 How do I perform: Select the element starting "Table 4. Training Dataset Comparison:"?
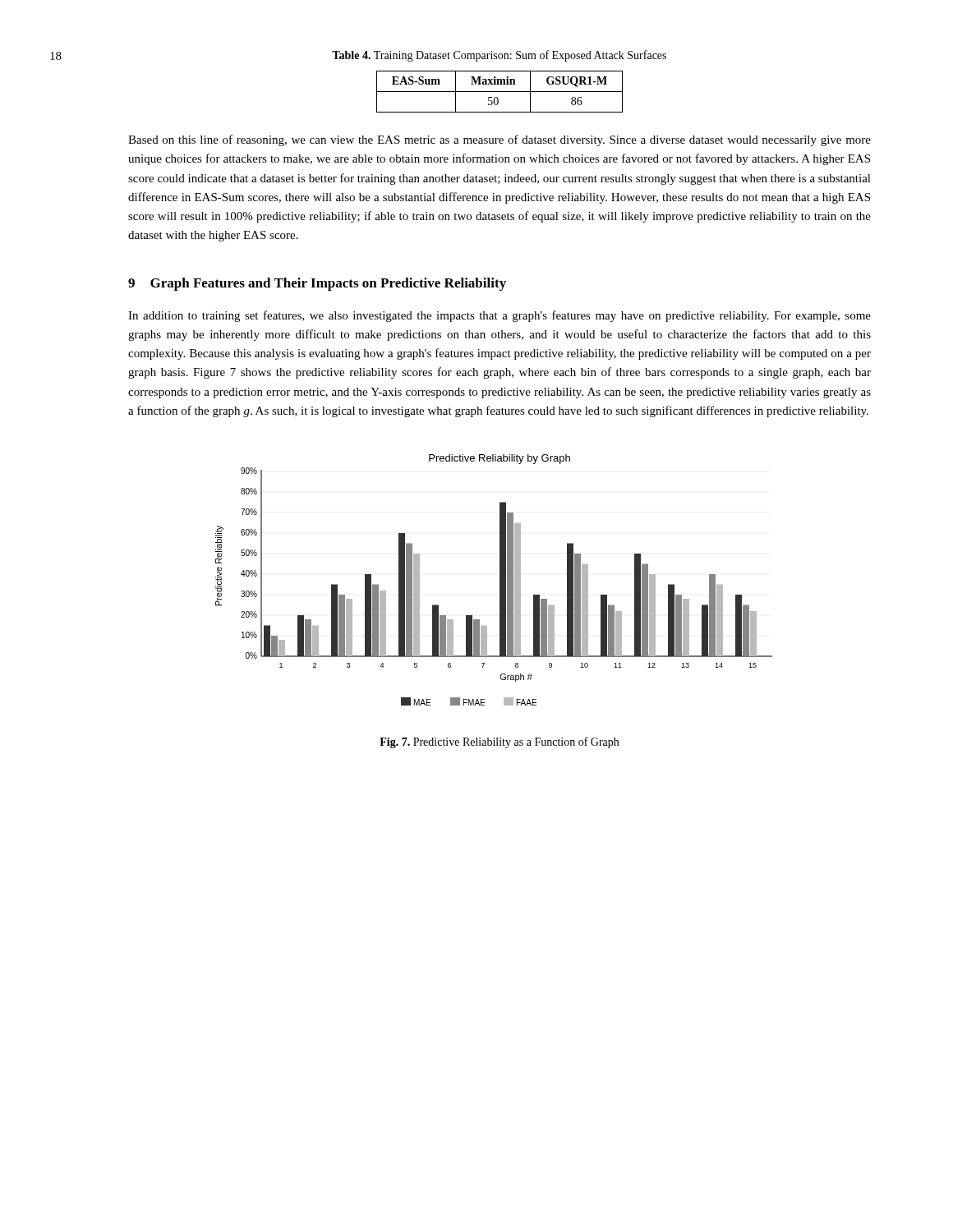pyautogui.click(x=500, y=55)
